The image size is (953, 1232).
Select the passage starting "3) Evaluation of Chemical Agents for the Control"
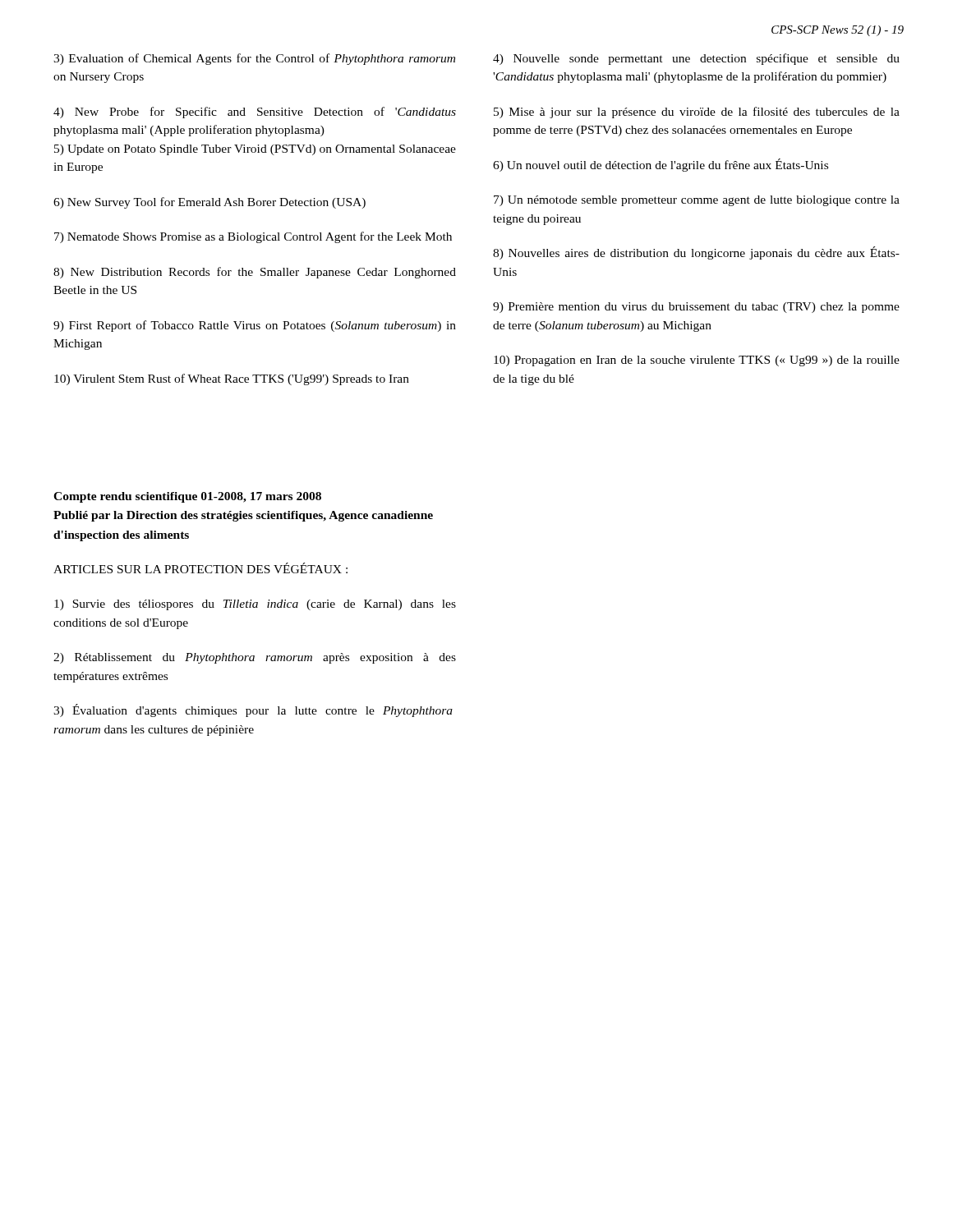255,67
